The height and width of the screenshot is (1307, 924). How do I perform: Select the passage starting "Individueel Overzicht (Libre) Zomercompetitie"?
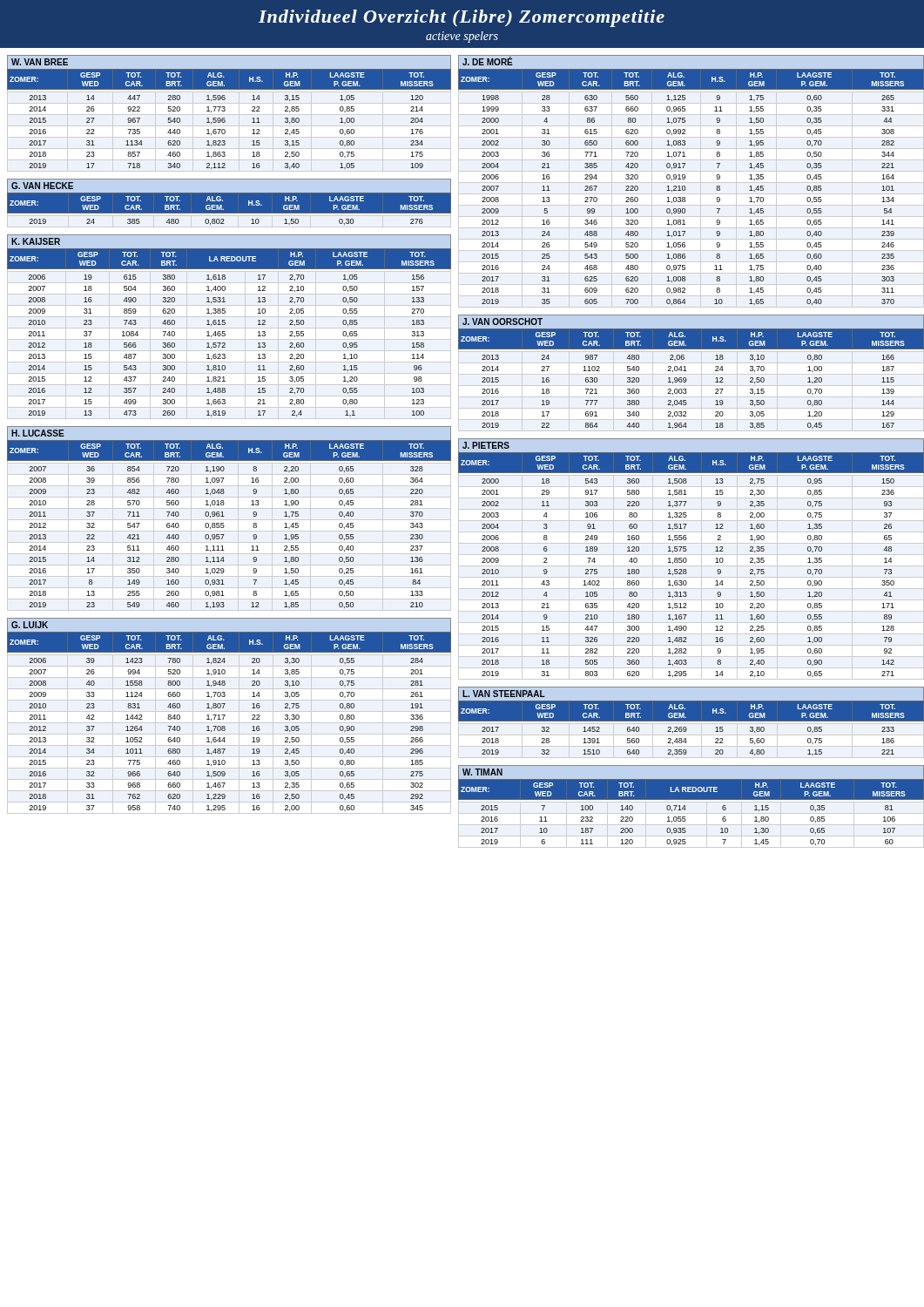(462, 16)
